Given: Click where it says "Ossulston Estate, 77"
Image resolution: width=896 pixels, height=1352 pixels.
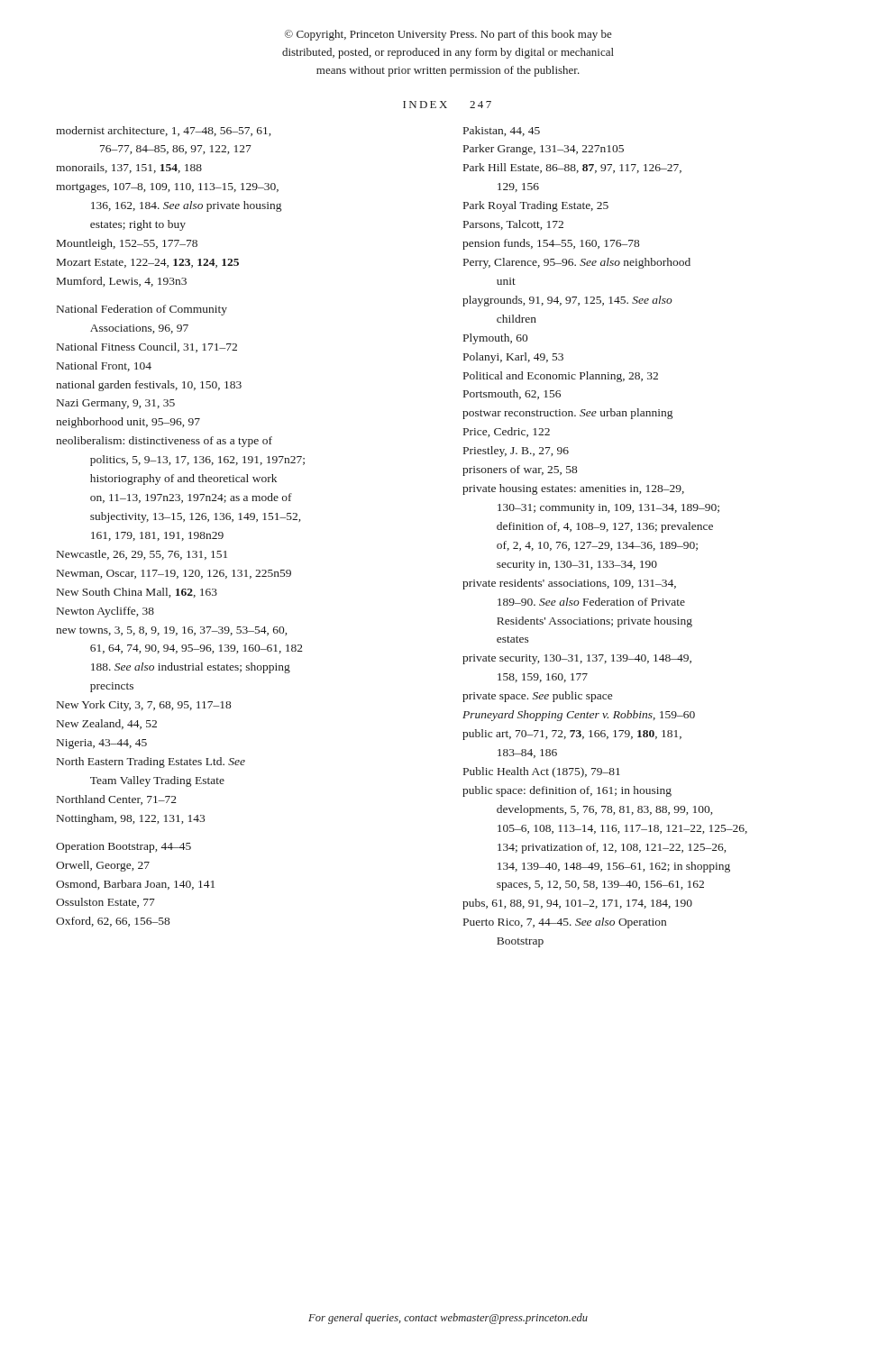Looking at the screenshot, I should (x=105, y=902).
